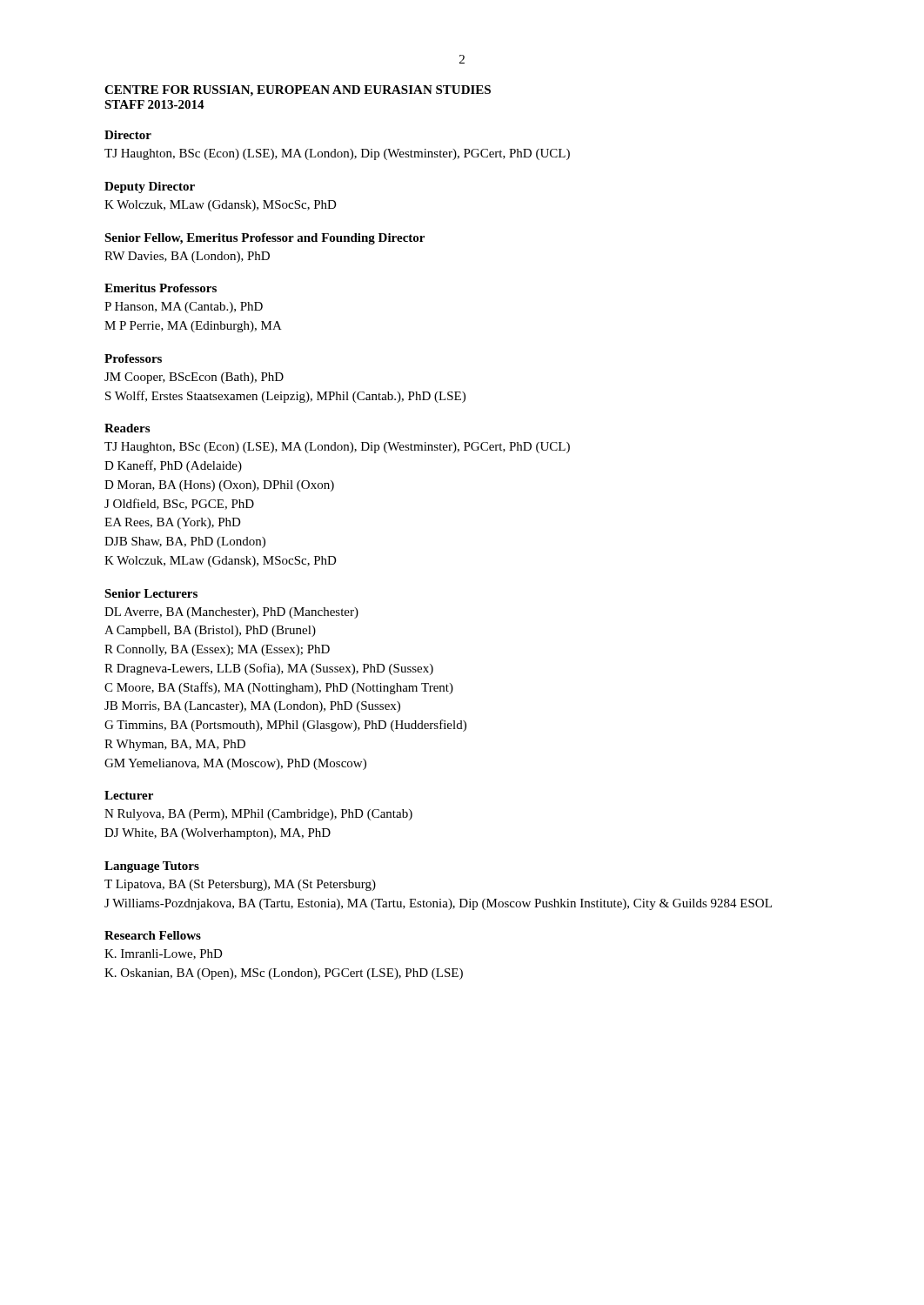This screenshot has height=1305, width=924.
Task: Point to the title beginning "CENTRE FOR RUSSIAN, EUROPEAN AND EURASIAN STUDIESSTAFF"
Action: 462,97
